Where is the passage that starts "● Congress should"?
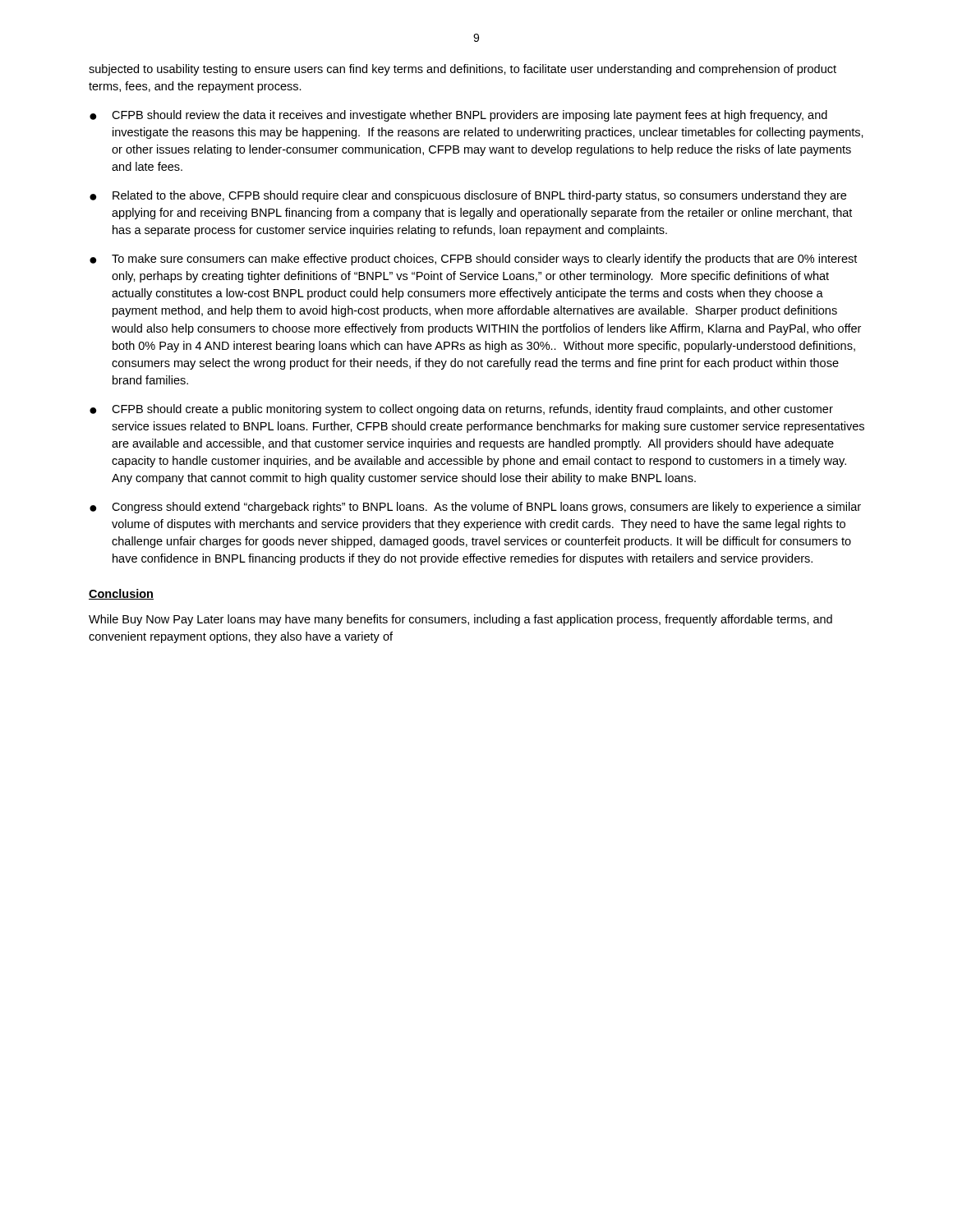This screenshot has height=1232, width=953. point(480,533)
